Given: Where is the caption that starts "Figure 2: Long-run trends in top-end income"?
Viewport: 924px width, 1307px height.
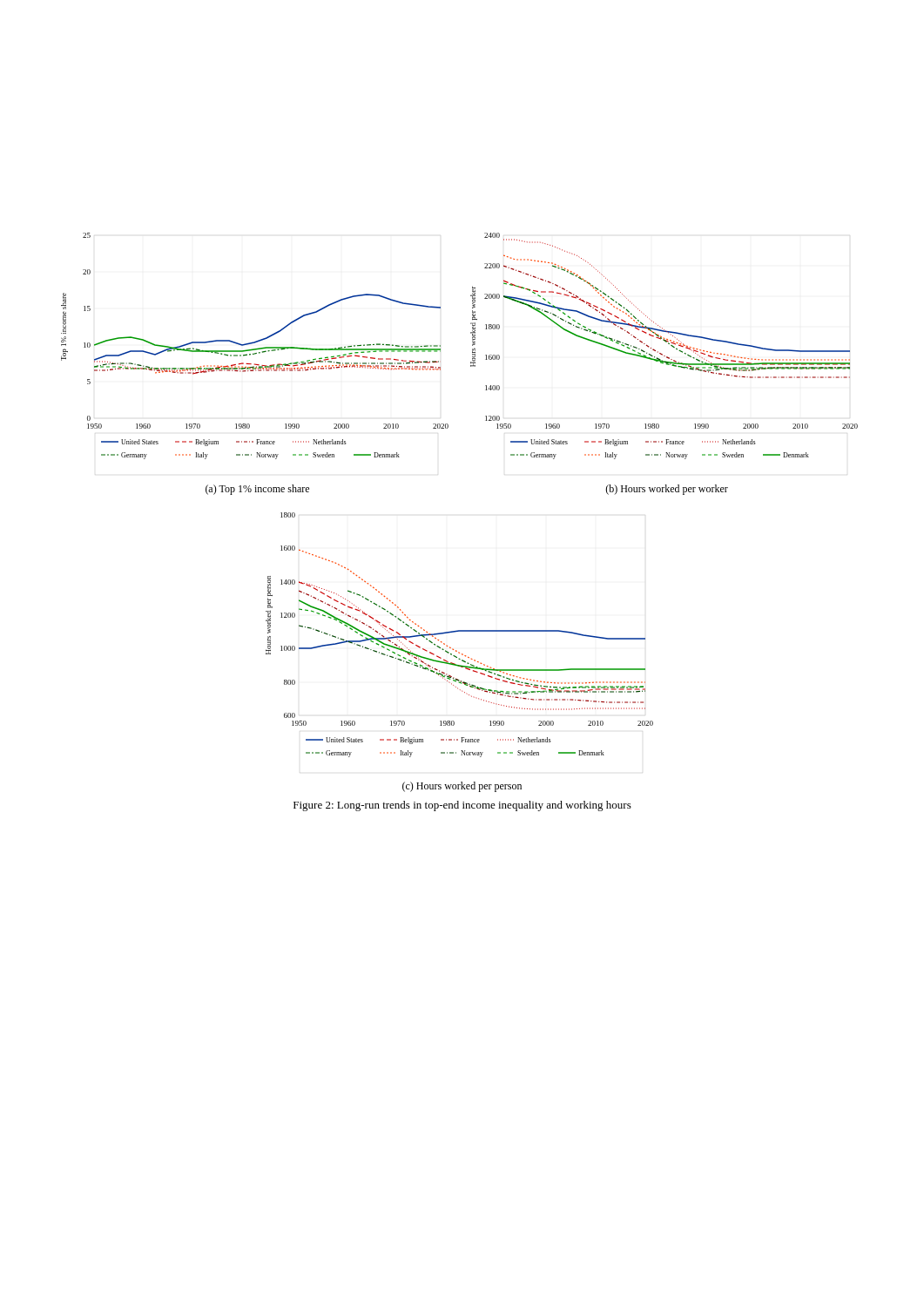Looking at the screenshot, I should (462, 805).
